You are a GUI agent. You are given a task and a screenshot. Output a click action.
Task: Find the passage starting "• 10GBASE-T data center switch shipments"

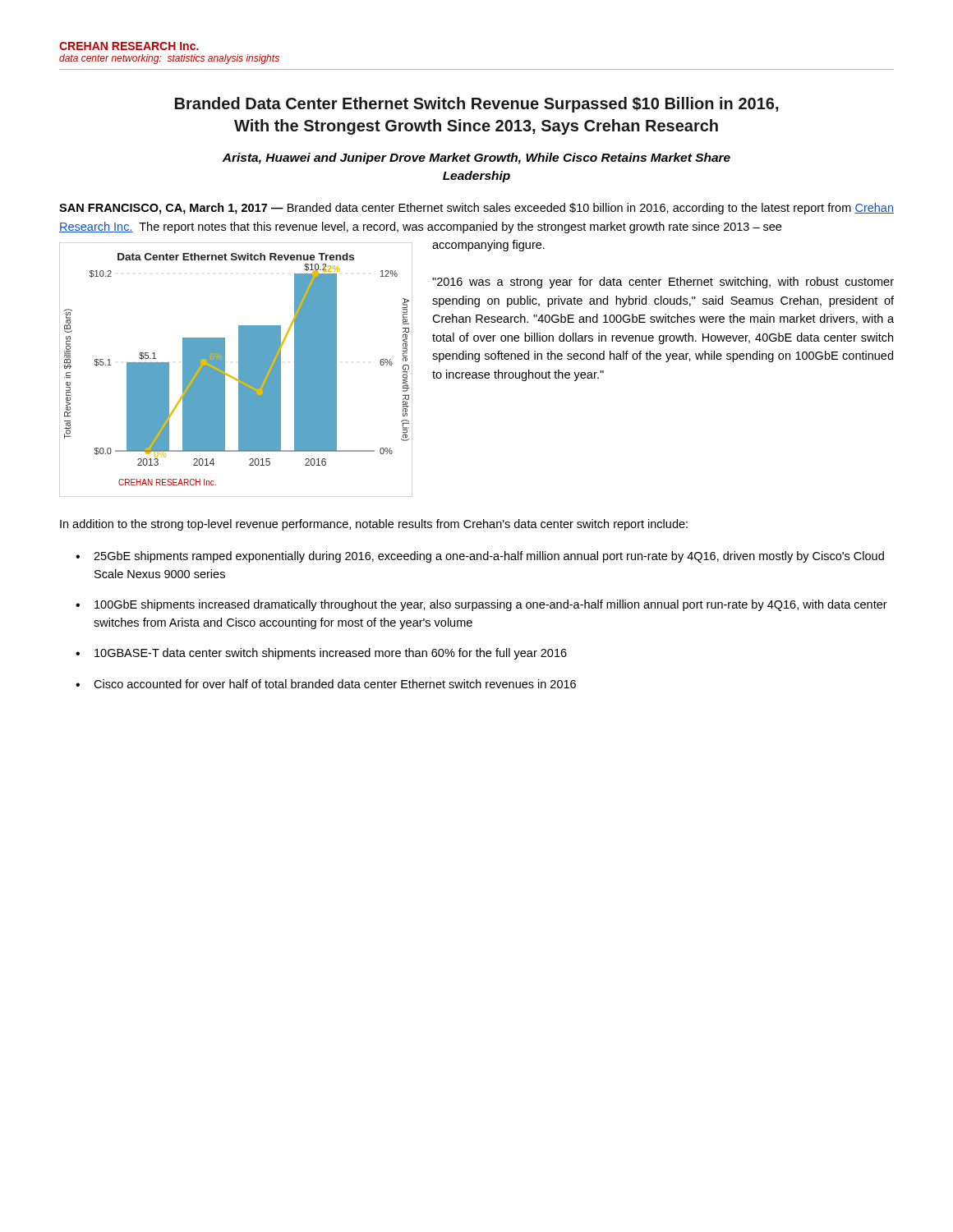[x=485, y=654]
